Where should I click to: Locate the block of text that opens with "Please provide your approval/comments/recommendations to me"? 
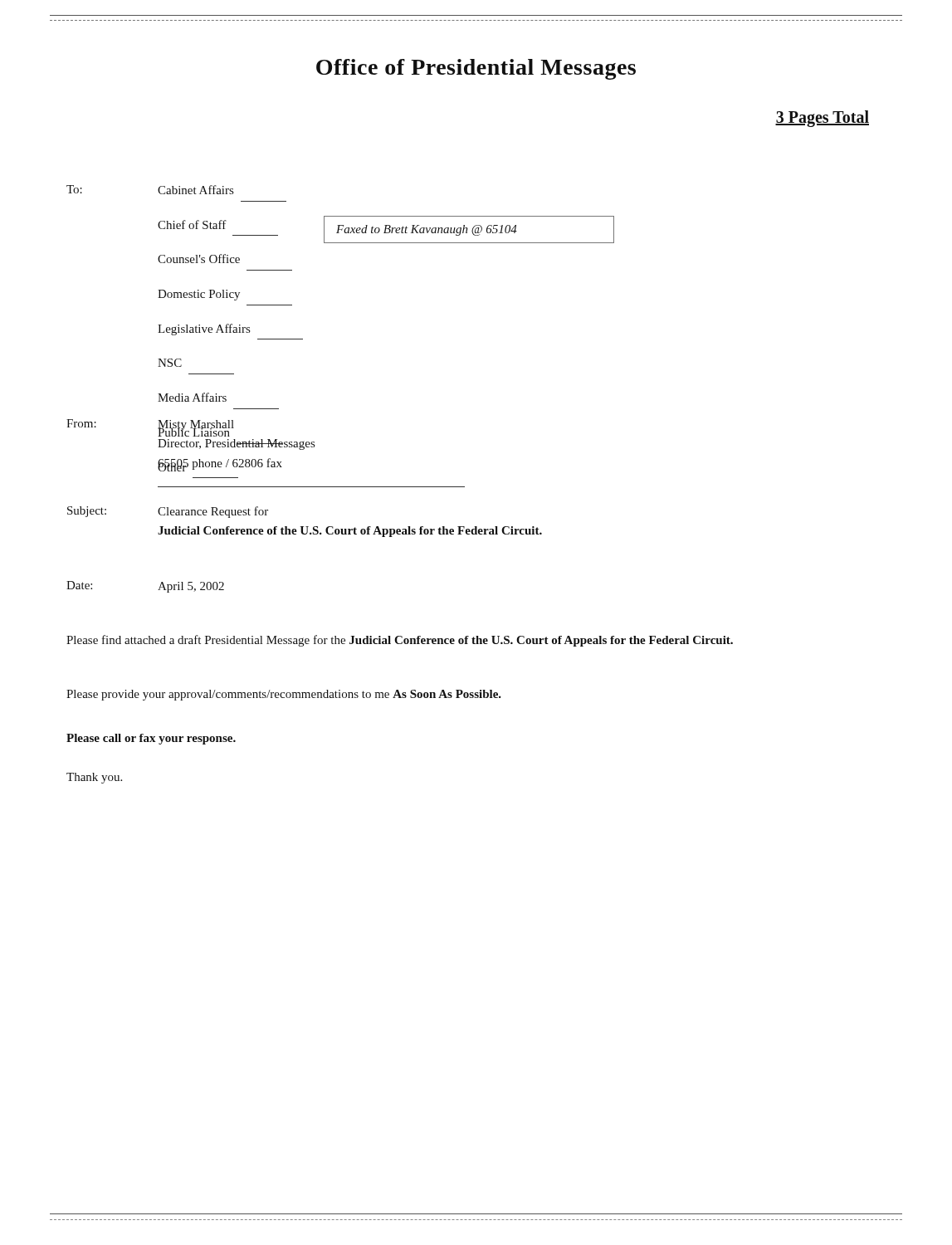[284, 694]
